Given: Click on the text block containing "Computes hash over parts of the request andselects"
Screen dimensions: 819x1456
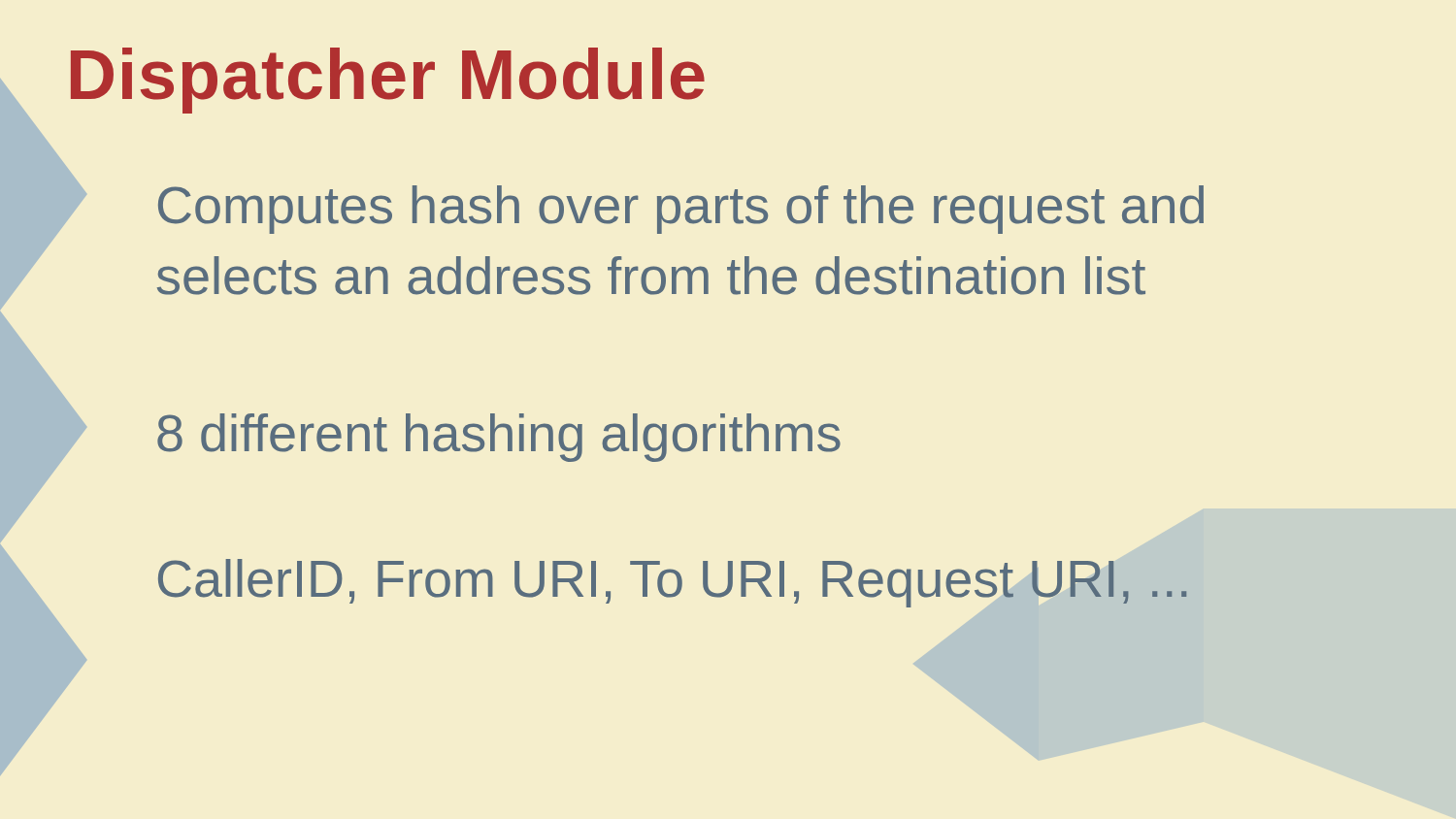Looking at the screenshot, I should 681,241.
